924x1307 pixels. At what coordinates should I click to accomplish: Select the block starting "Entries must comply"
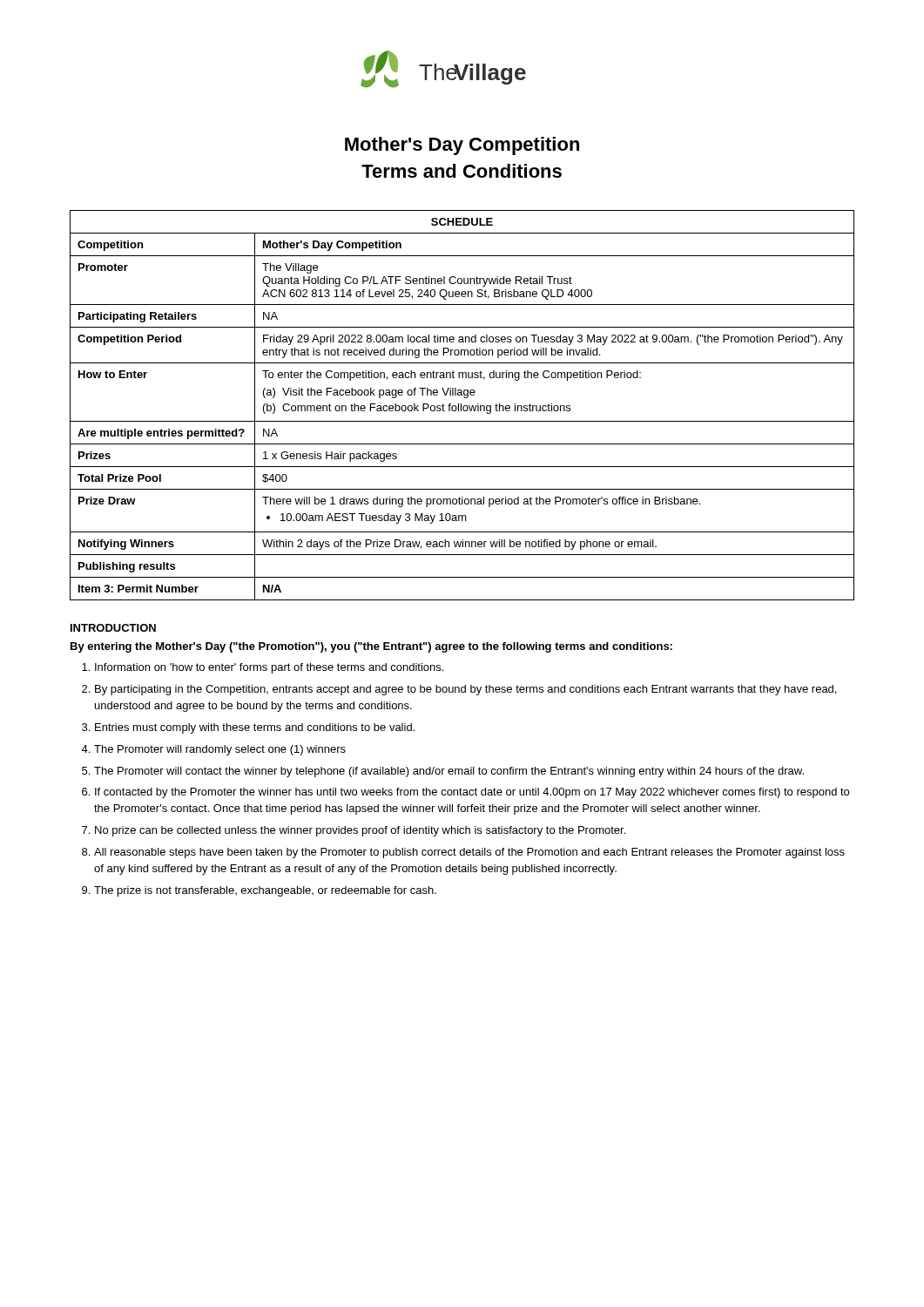click(x=255, y=727)
